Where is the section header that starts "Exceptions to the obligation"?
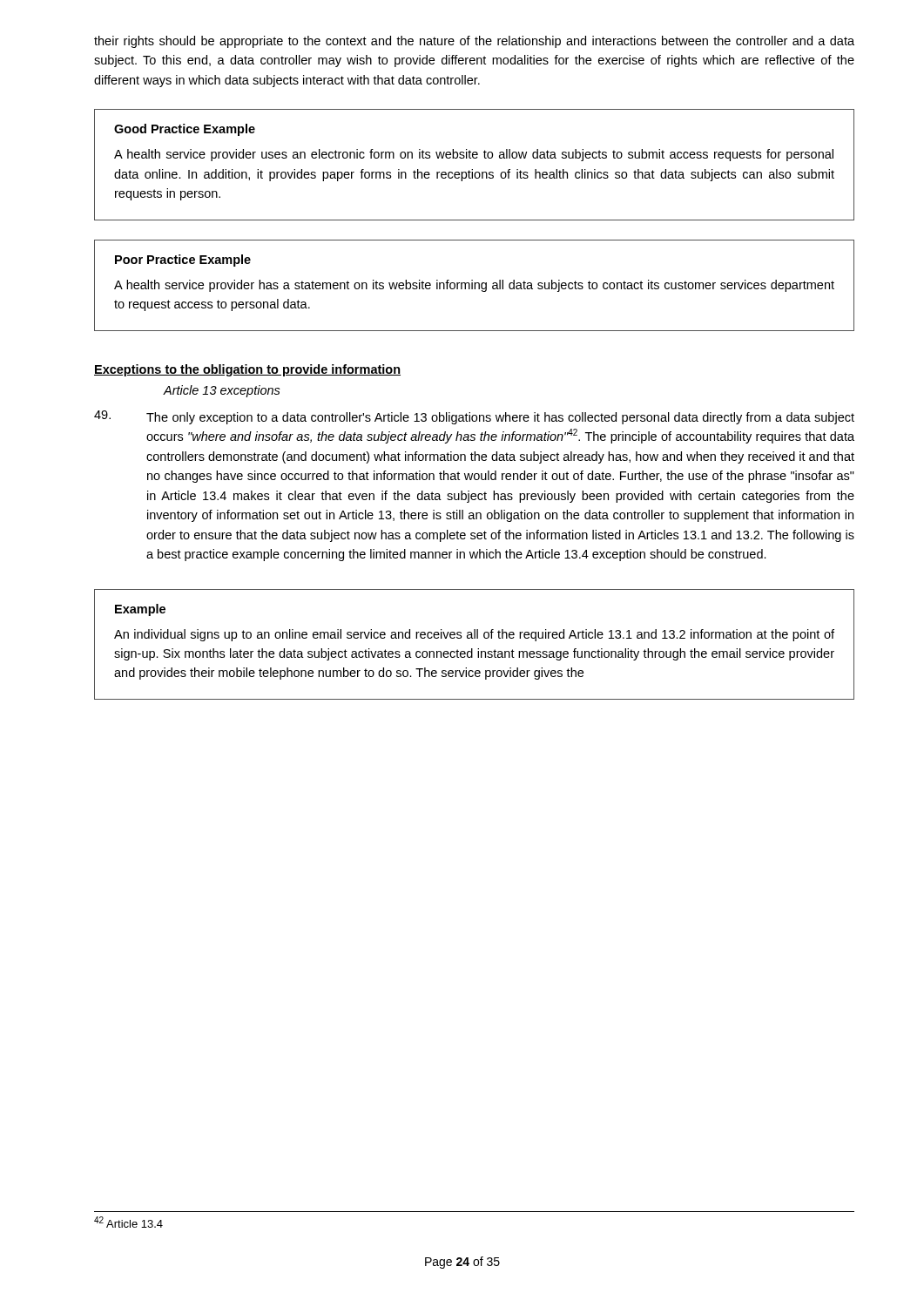 pos(247,369)
